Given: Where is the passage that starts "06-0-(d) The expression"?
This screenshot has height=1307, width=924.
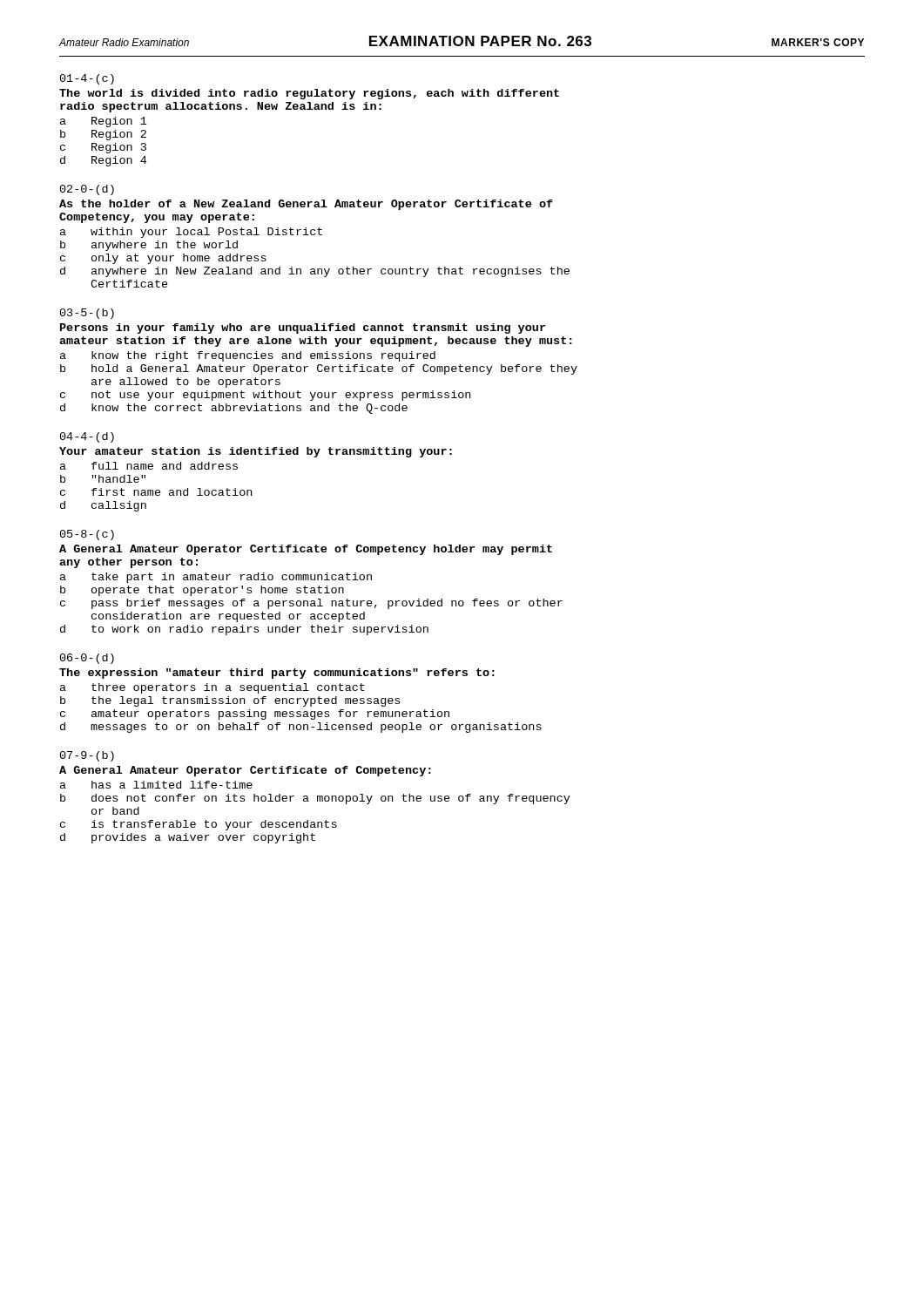Looking at the screenshot, I should click(x=87, y=659).
